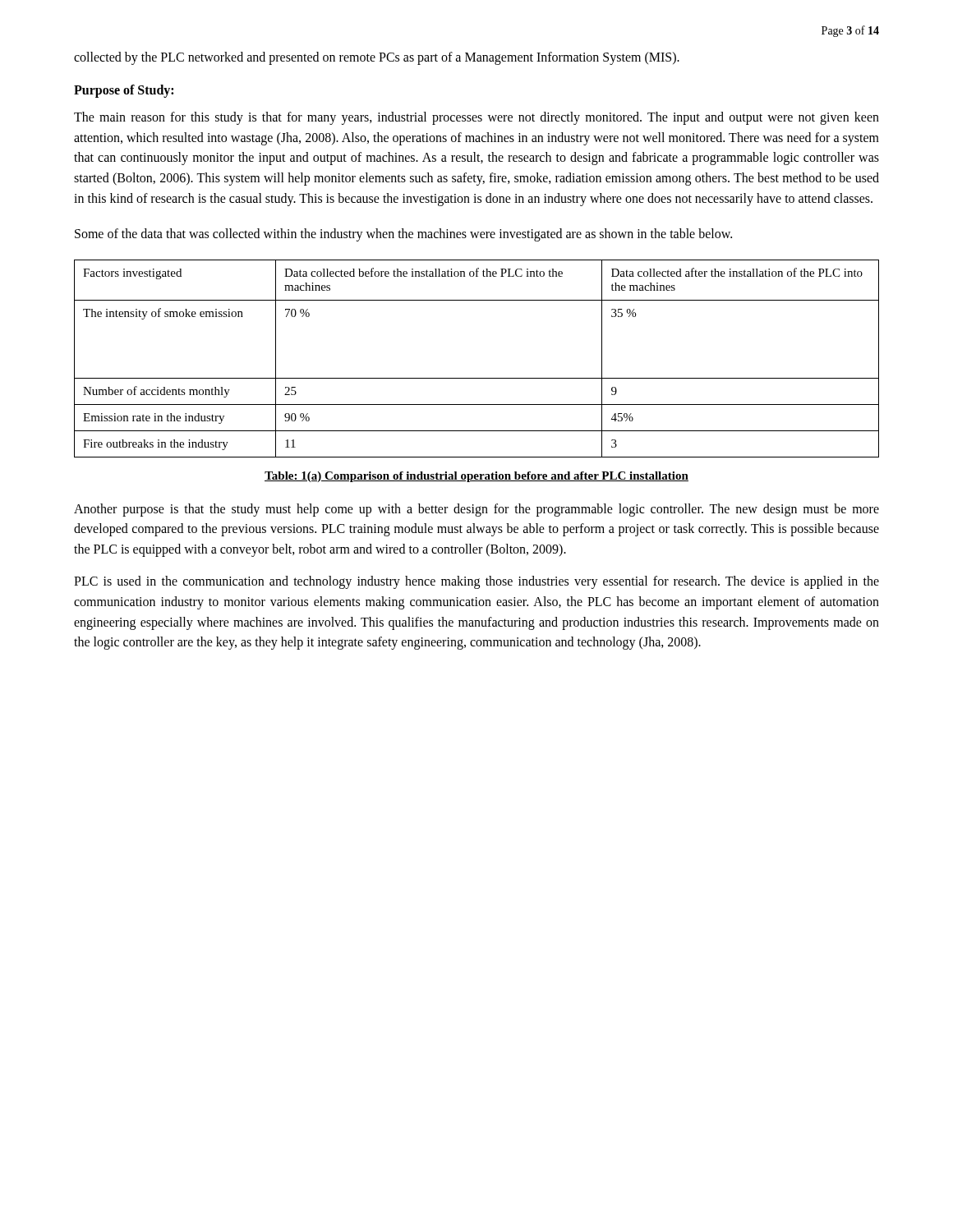
Task: Click on the text block that says "Another purpose is that the study"
Action: pos(476,529)
